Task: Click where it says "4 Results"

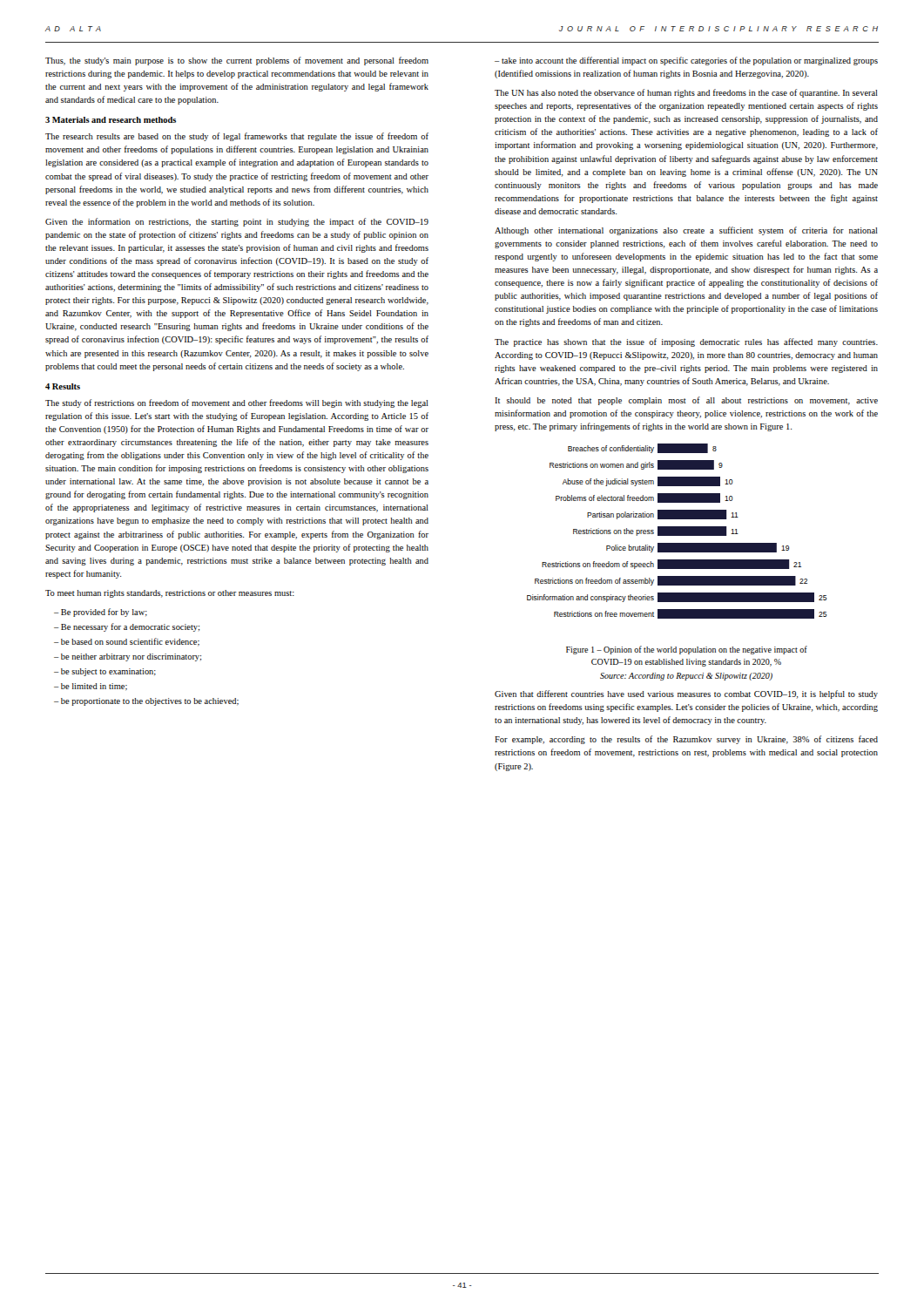Action: pyautogui.click(x=63, y=386)
